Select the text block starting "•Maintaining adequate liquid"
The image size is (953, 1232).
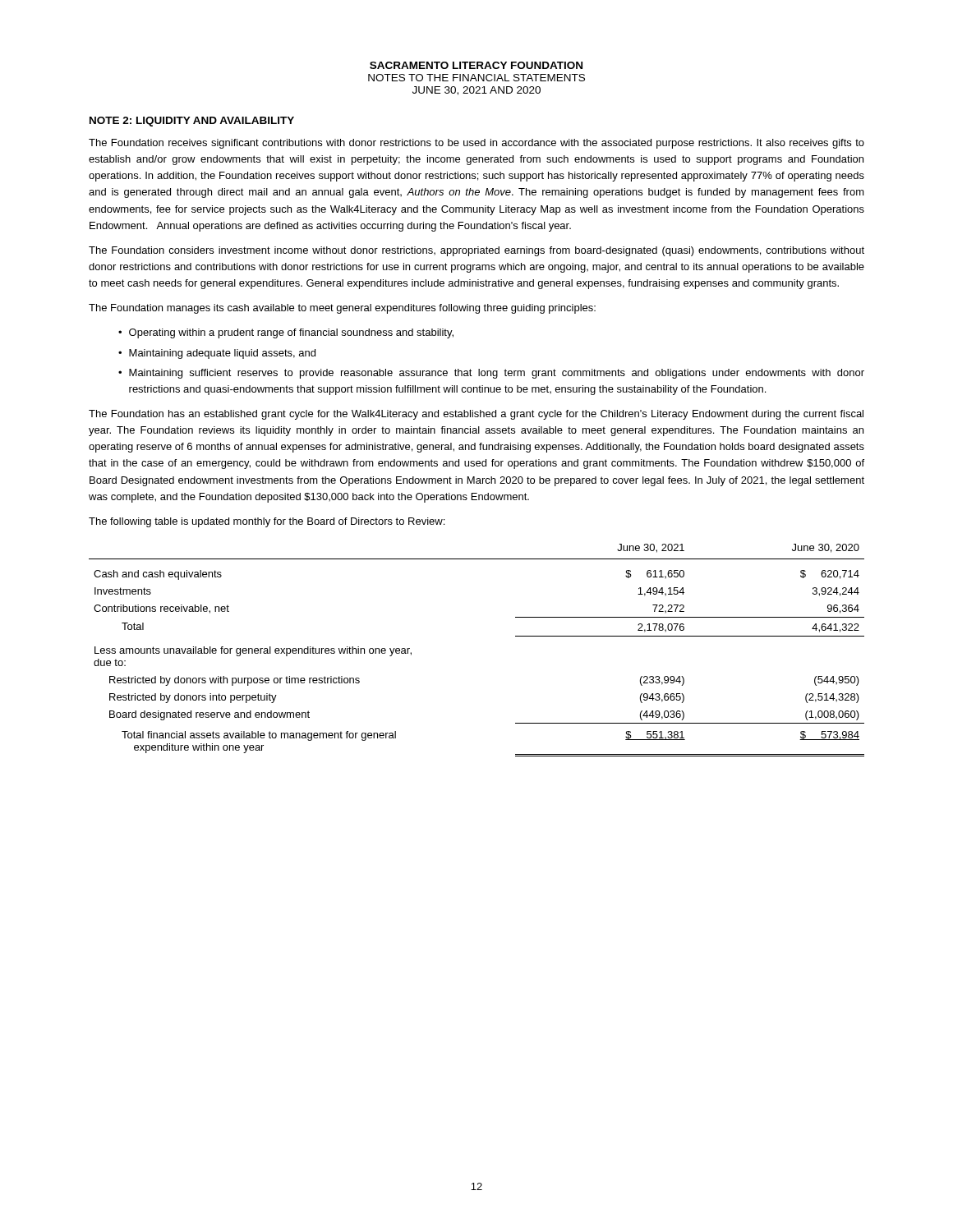click(x=217, y=353)
